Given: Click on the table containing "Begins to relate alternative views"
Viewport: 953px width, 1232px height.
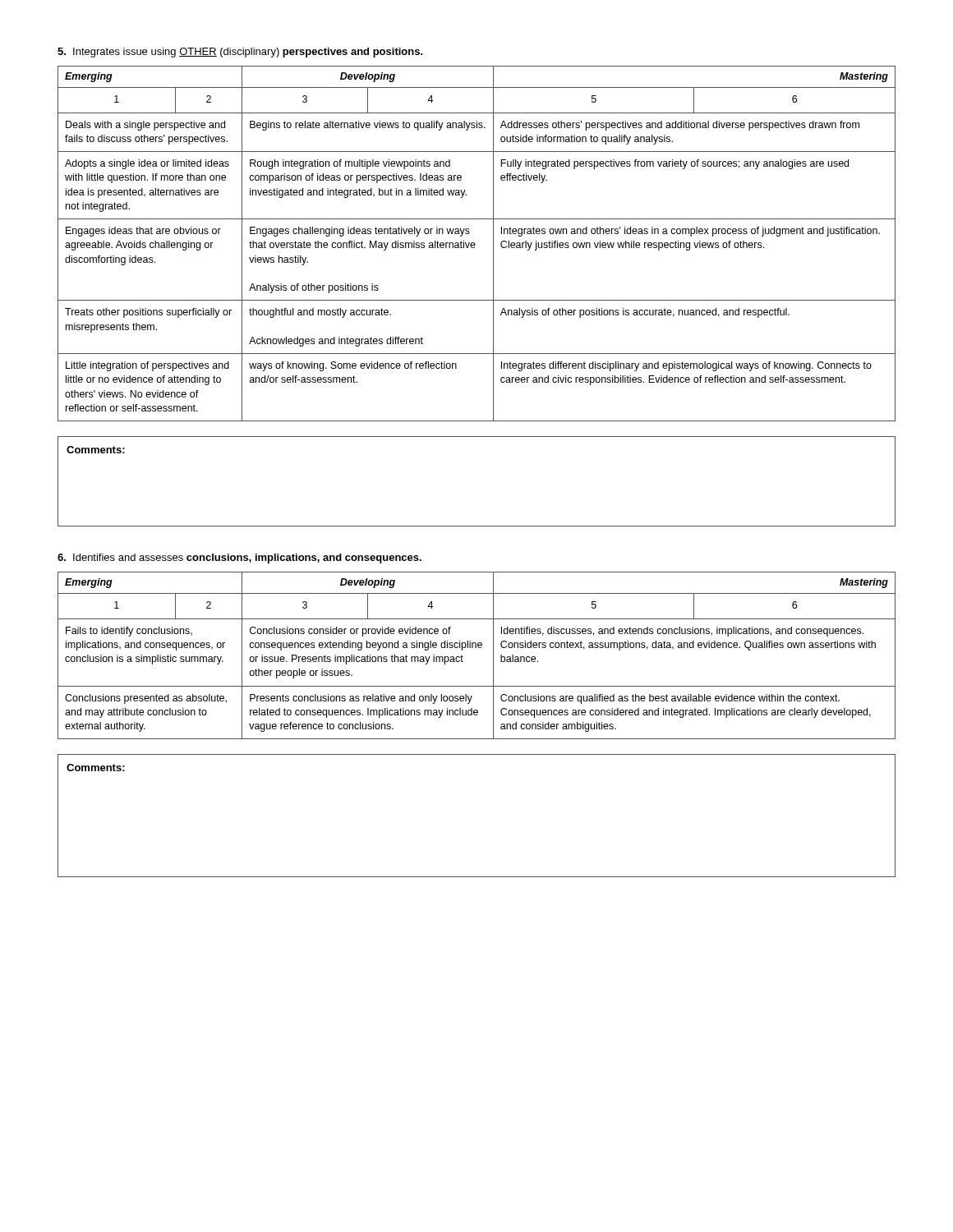Looking at the screenshot, I should pyautogui.click(x=476, y=244).
